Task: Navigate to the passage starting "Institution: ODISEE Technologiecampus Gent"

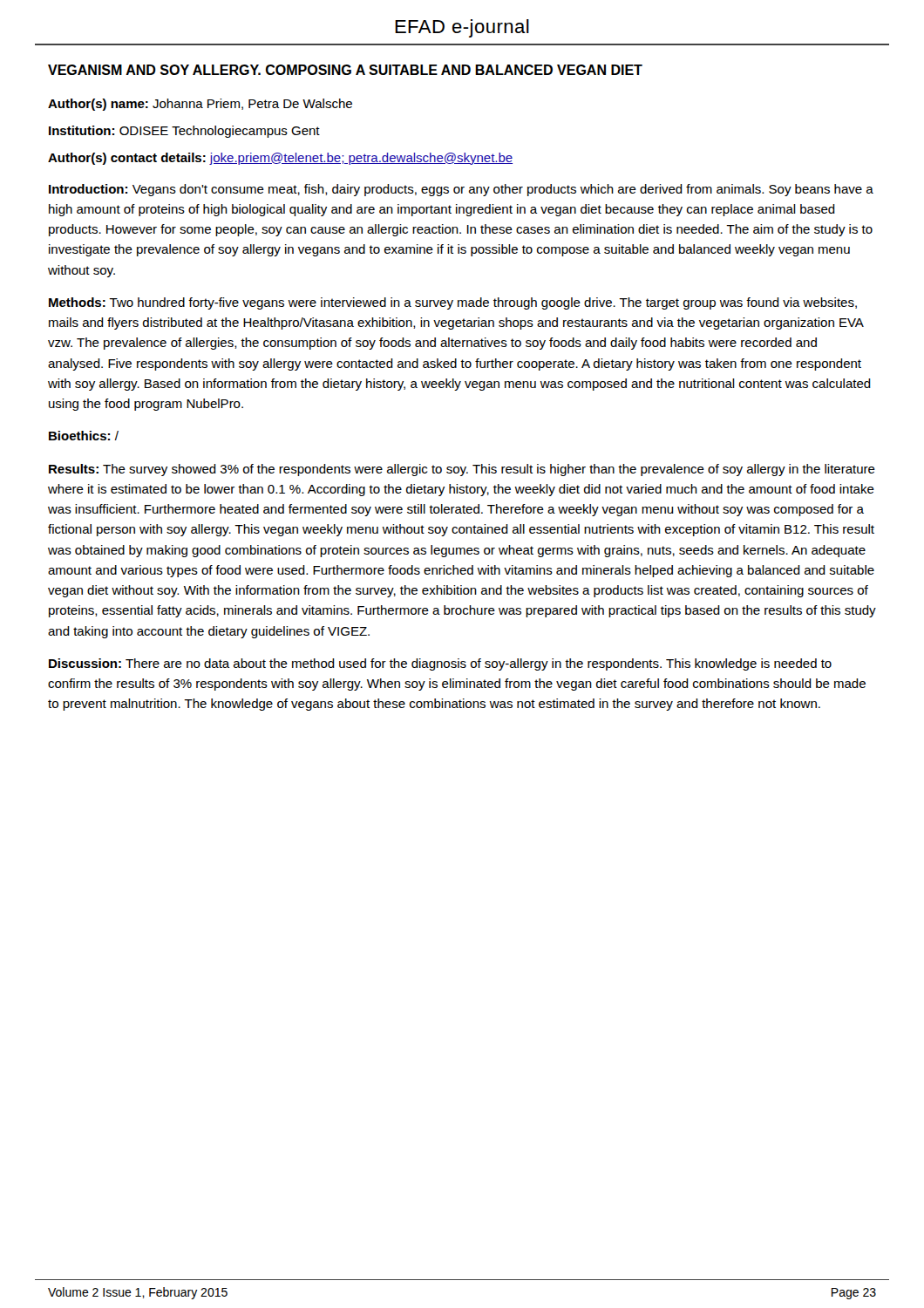Action: click(x=184, y=130)
